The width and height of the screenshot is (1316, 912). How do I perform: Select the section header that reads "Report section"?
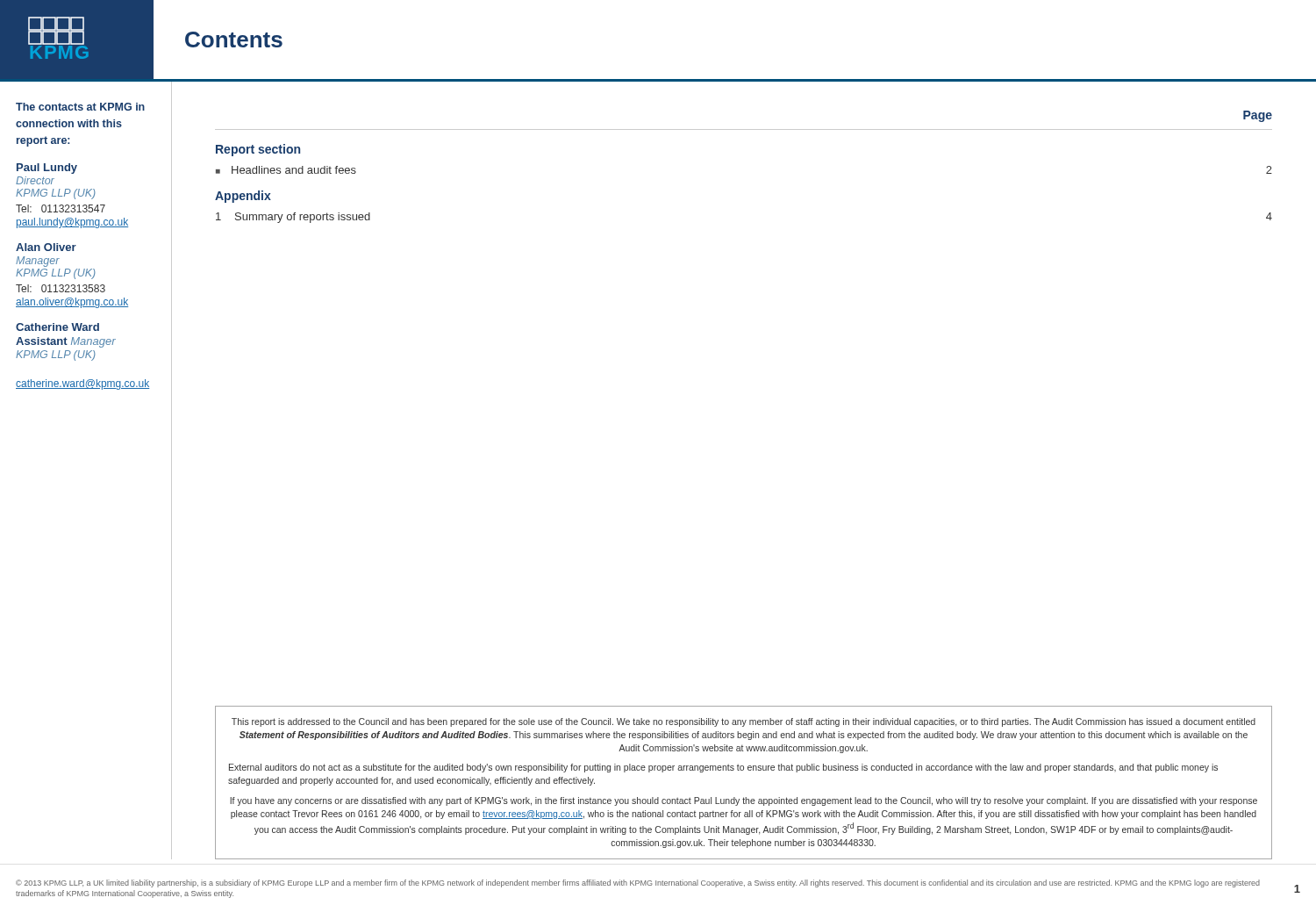[258, 149]
